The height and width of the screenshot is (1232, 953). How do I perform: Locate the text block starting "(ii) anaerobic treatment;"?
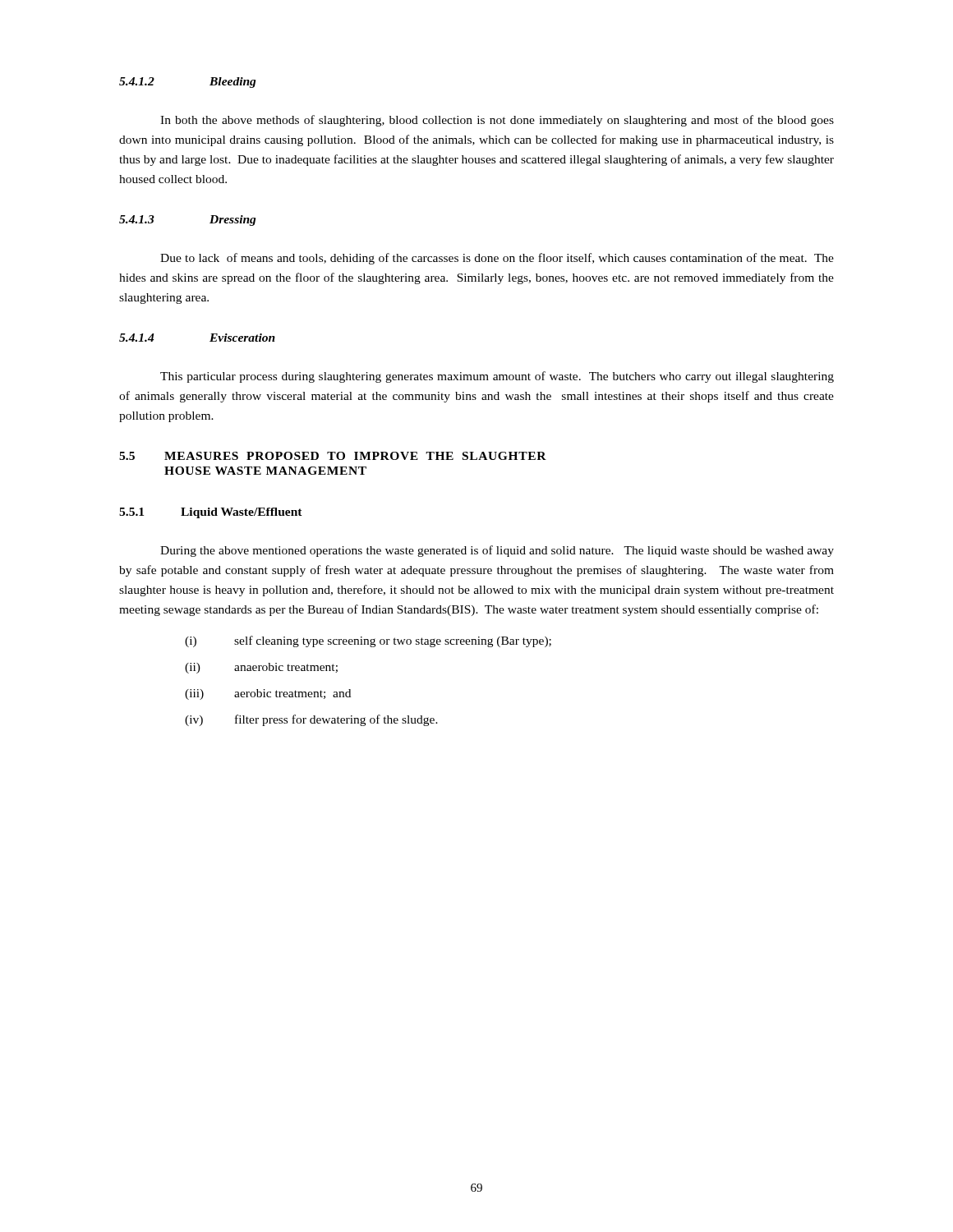pyautogui.click(x=262, y=667)
